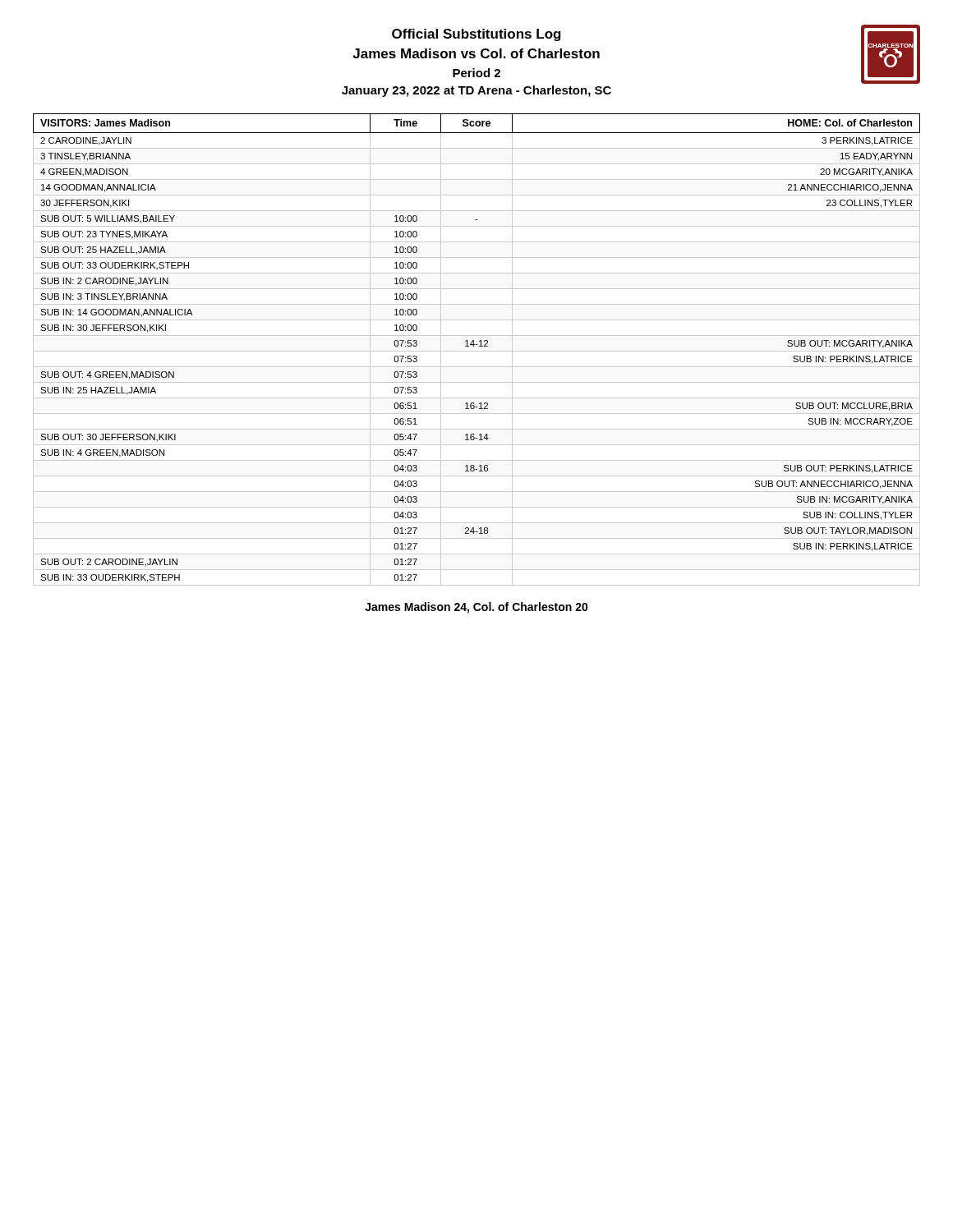The image size is (953, 1232).
Task: Find the table that mentions "SUB OUT: 2 CARODINE,JAYLIN"
Action: (476, 349)
